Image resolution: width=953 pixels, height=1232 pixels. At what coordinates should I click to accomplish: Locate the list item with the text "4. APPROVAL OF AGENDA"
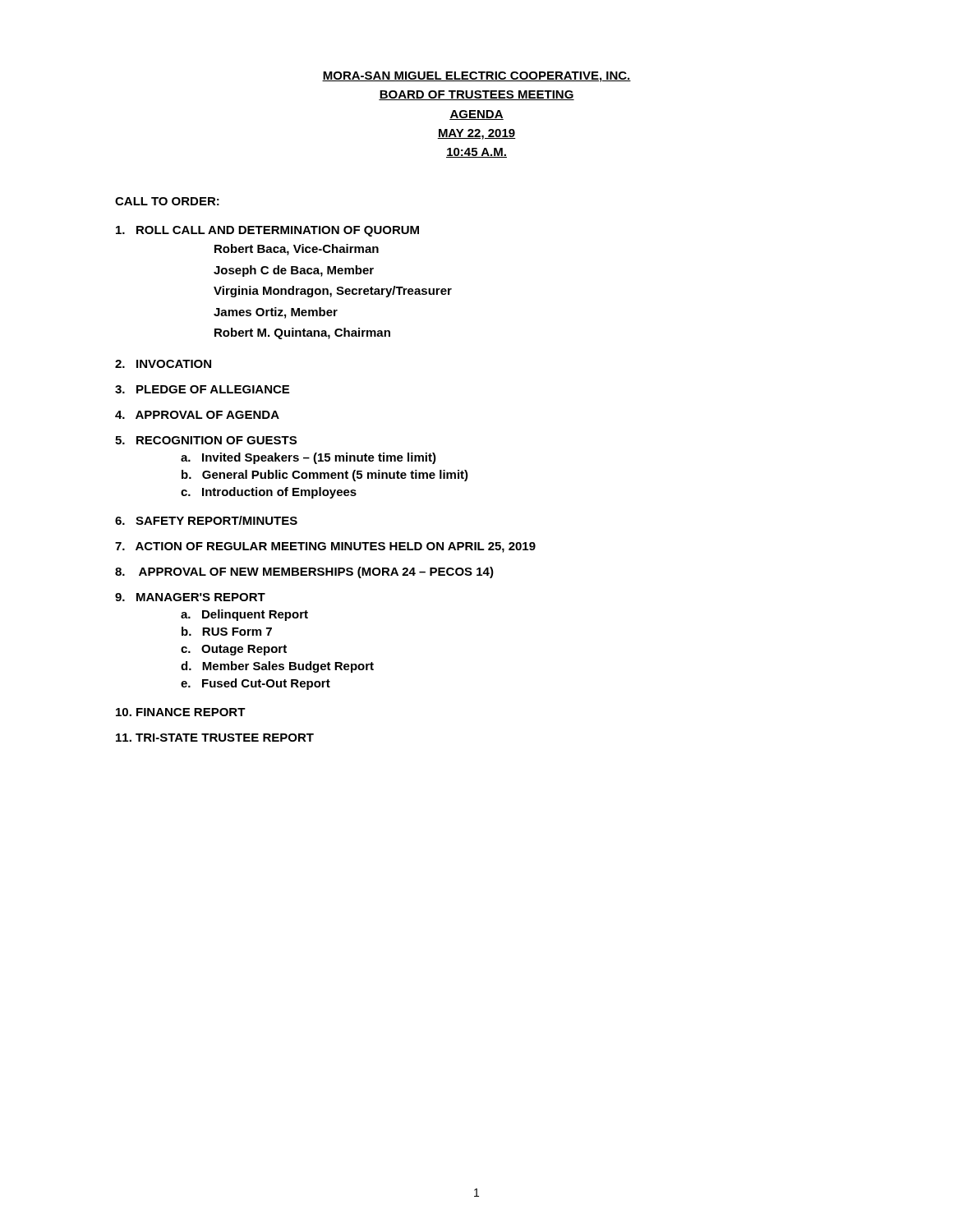point(197,414)
